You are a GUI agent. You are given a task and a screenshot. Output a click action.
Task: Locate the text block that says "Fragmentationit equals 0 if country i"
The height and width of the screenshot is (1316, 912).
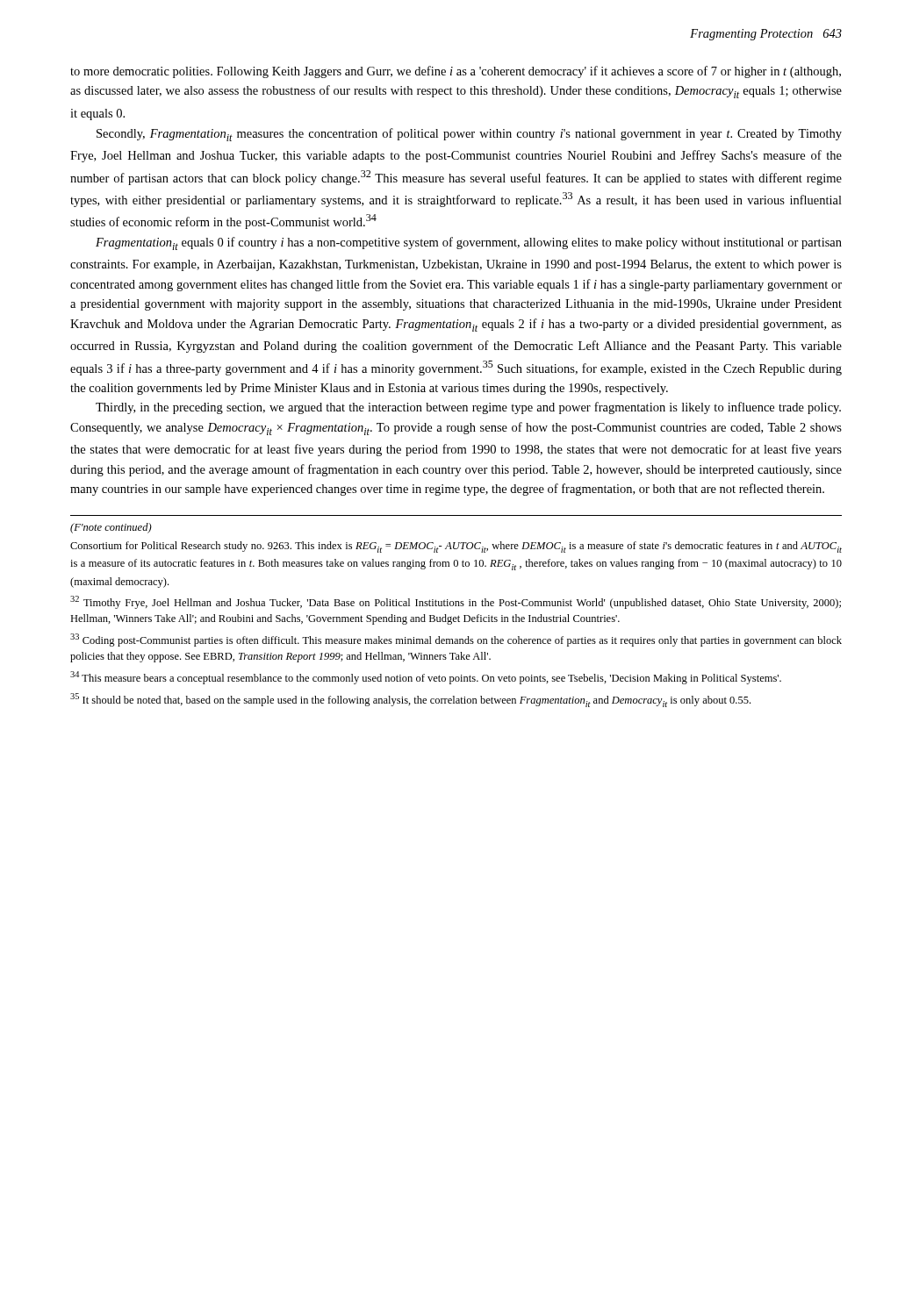(456, 315)
